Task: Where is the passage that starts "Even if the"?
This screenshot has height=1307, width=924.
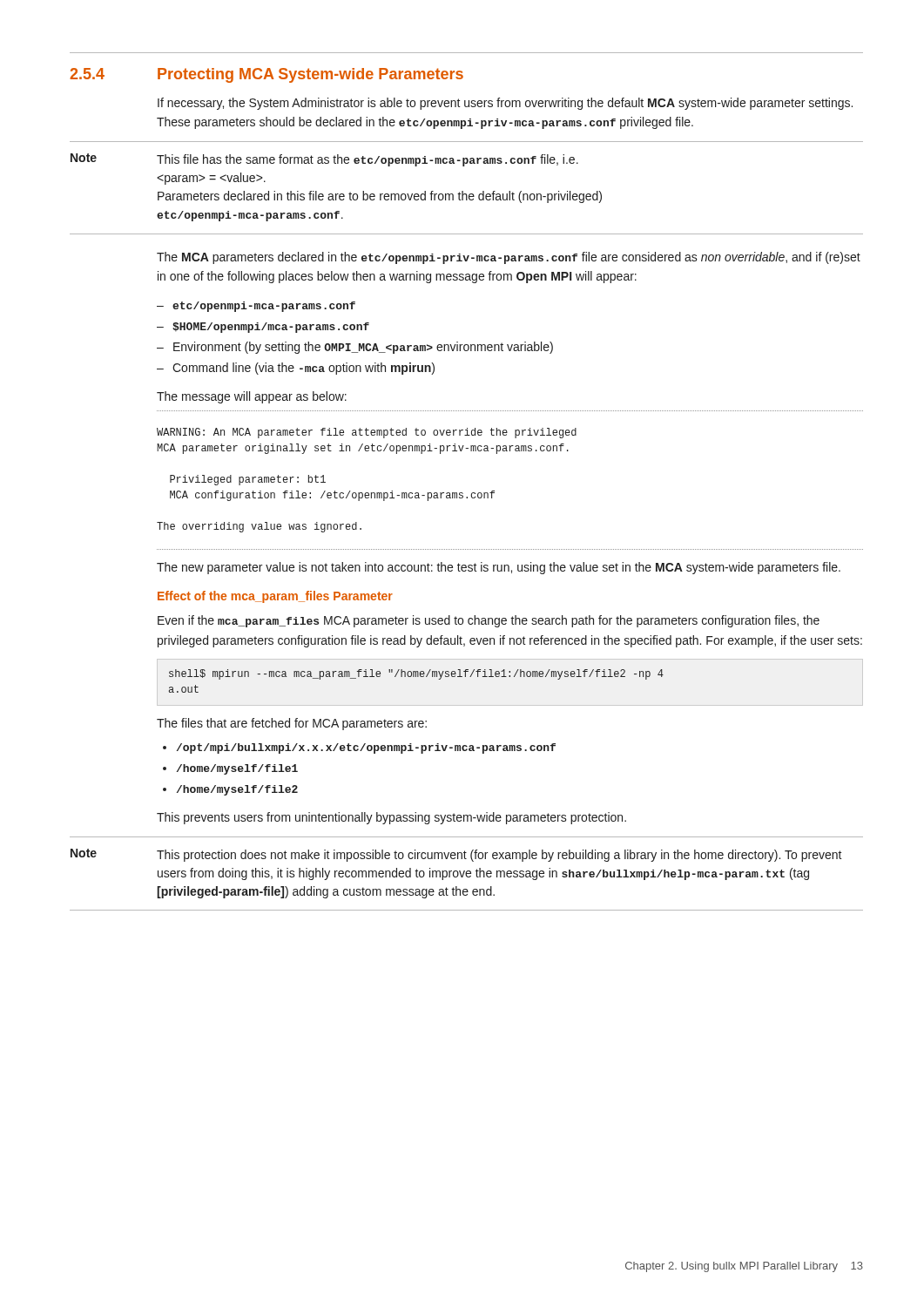Action: (x=510, y=630)
